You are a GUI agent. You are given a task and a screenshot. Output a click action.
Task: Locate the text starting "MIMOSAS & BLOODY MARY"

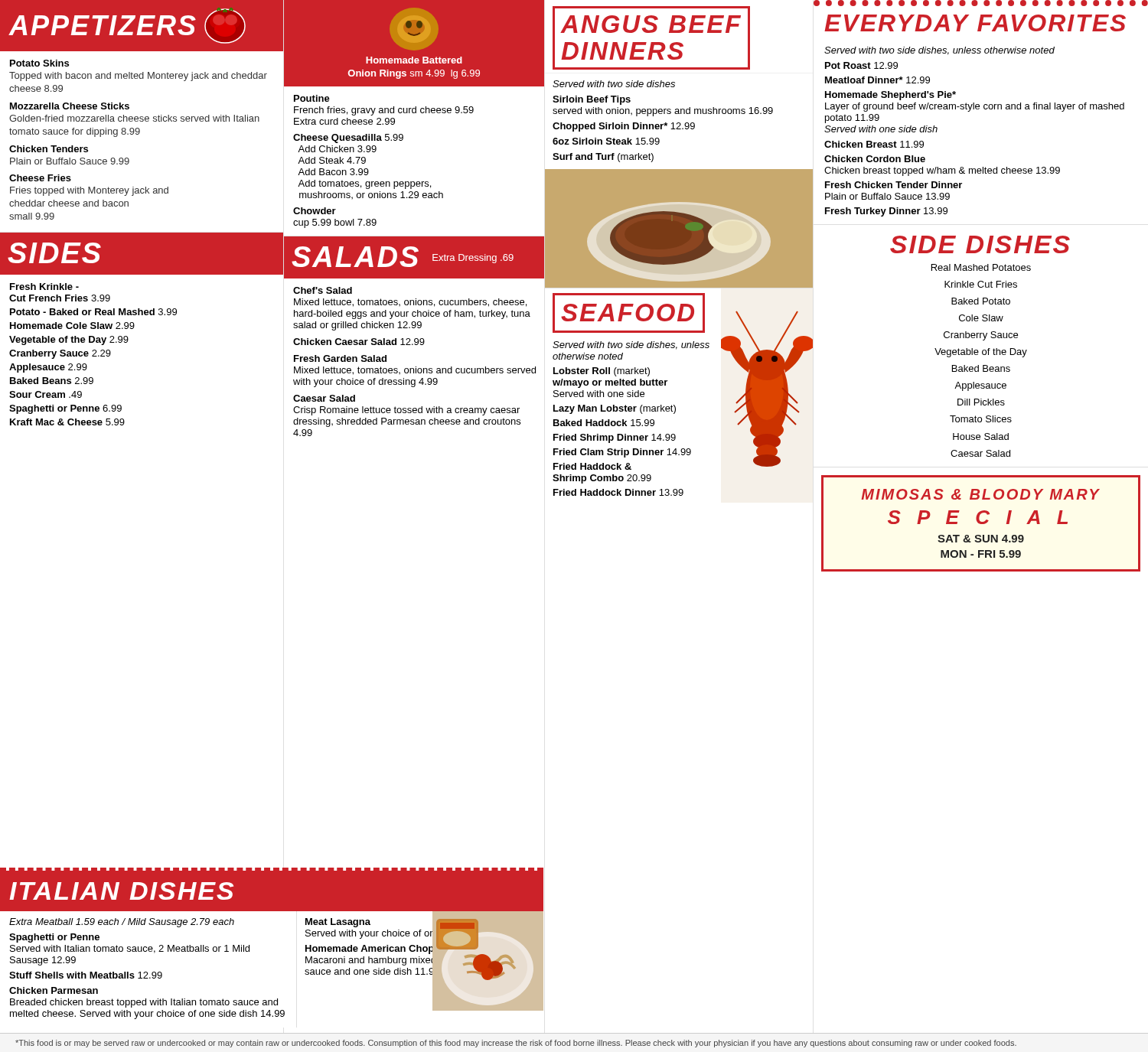[981, 494]
